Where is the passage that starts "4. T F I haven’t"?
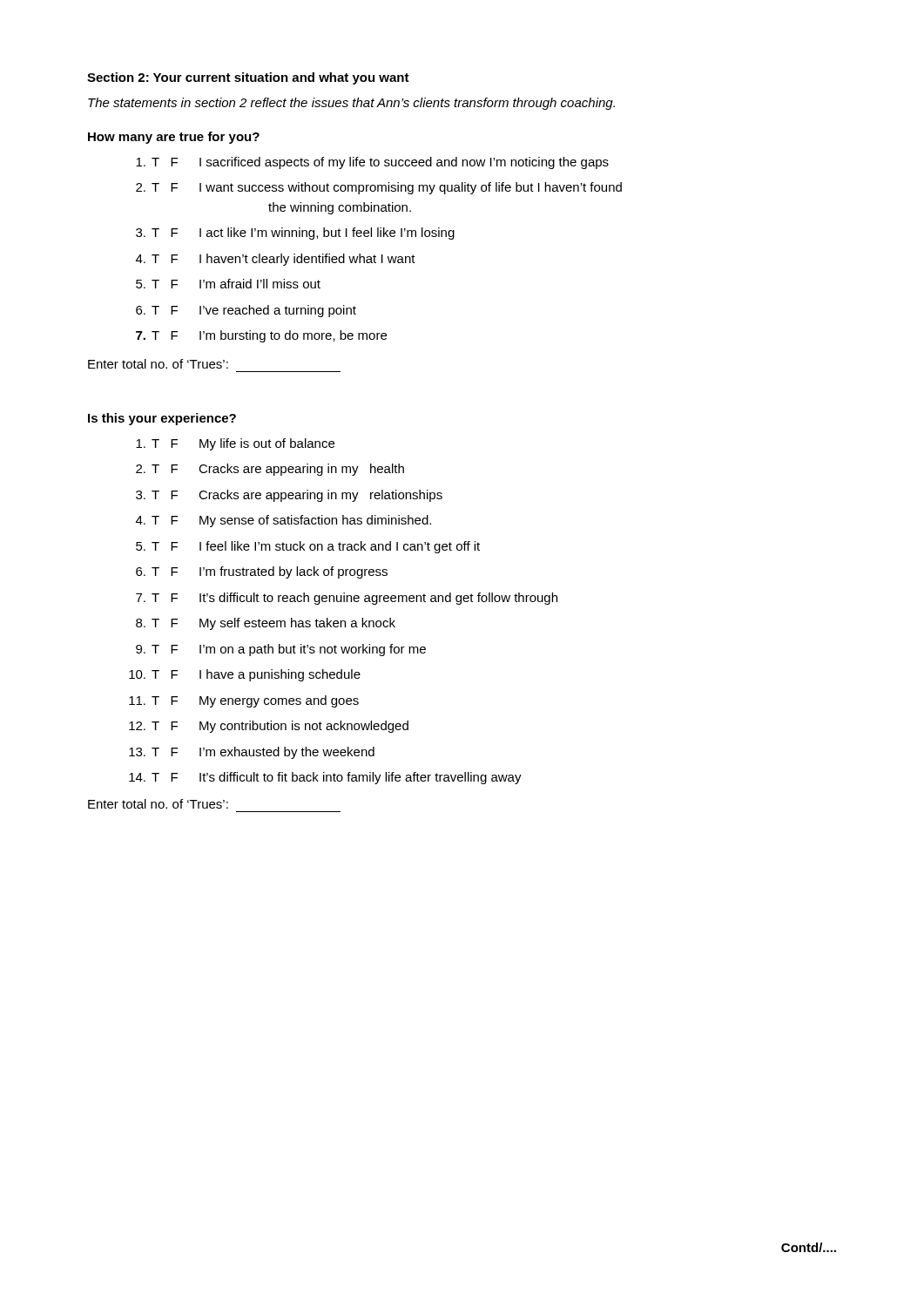924x1307 pixels. click(x=276, y=260)
